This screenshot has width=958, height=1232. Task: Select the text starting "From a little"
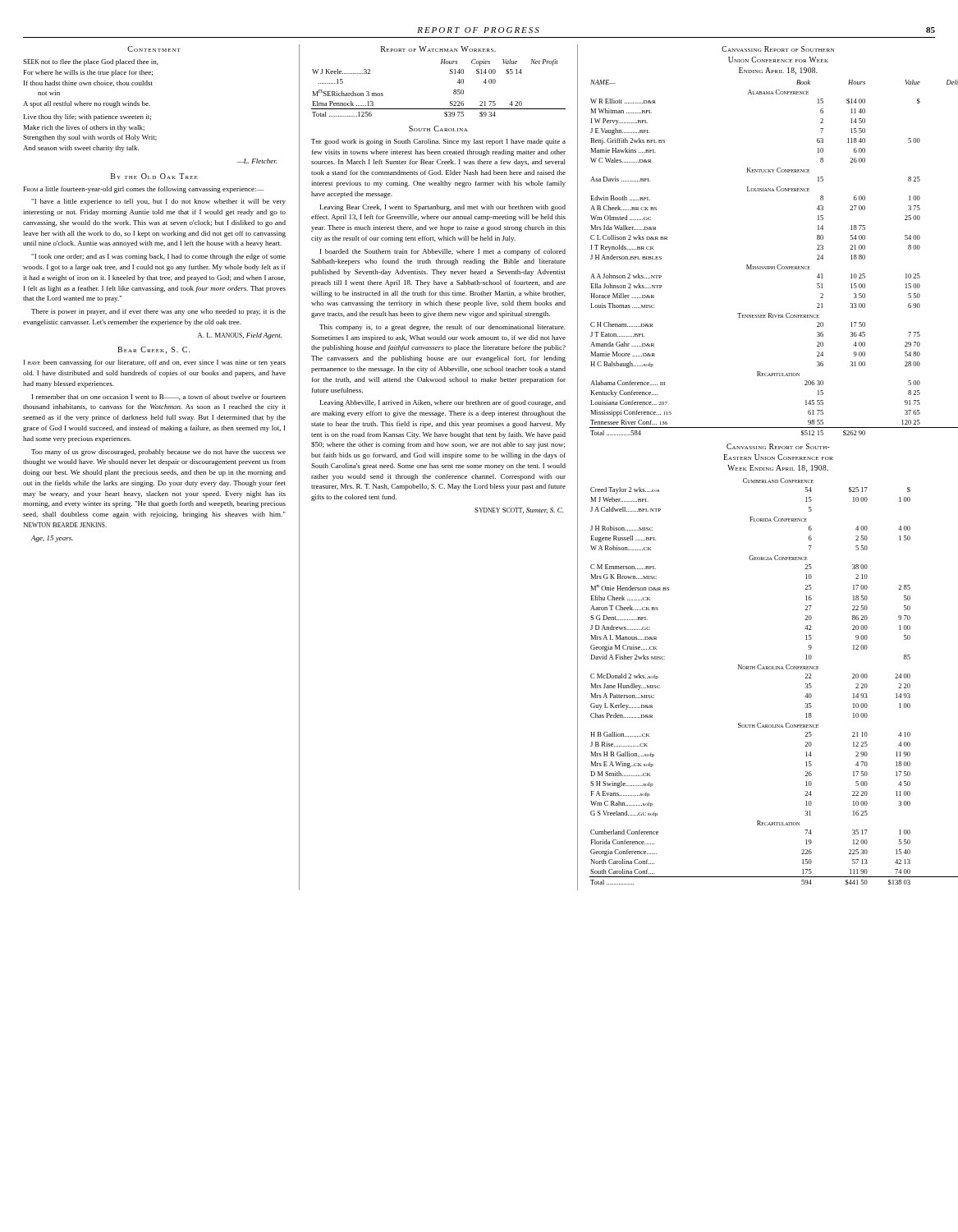pos(154,262)
